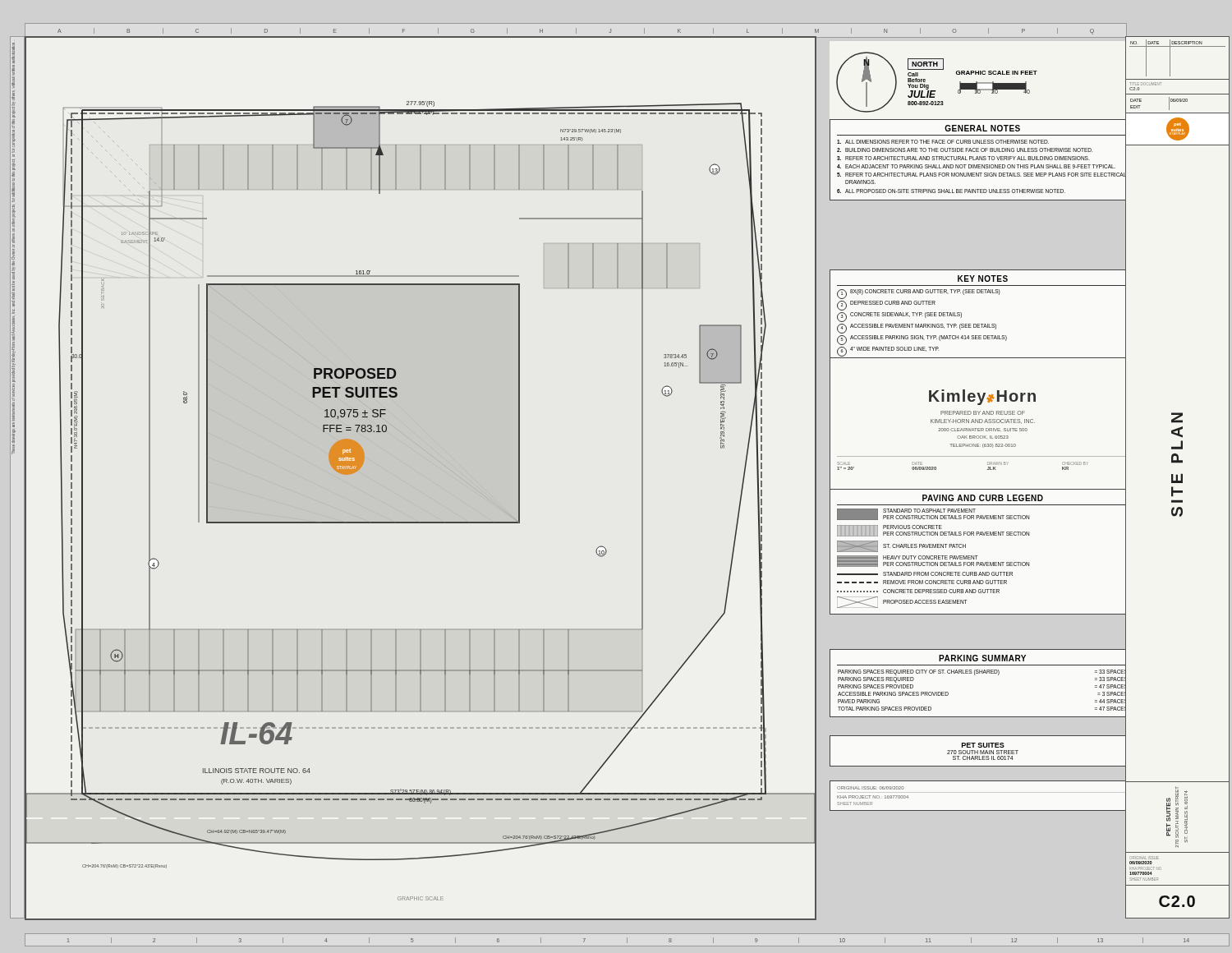Find the engineering diagram
Viewport: 1232px width, 953px height.
point(421,478)
